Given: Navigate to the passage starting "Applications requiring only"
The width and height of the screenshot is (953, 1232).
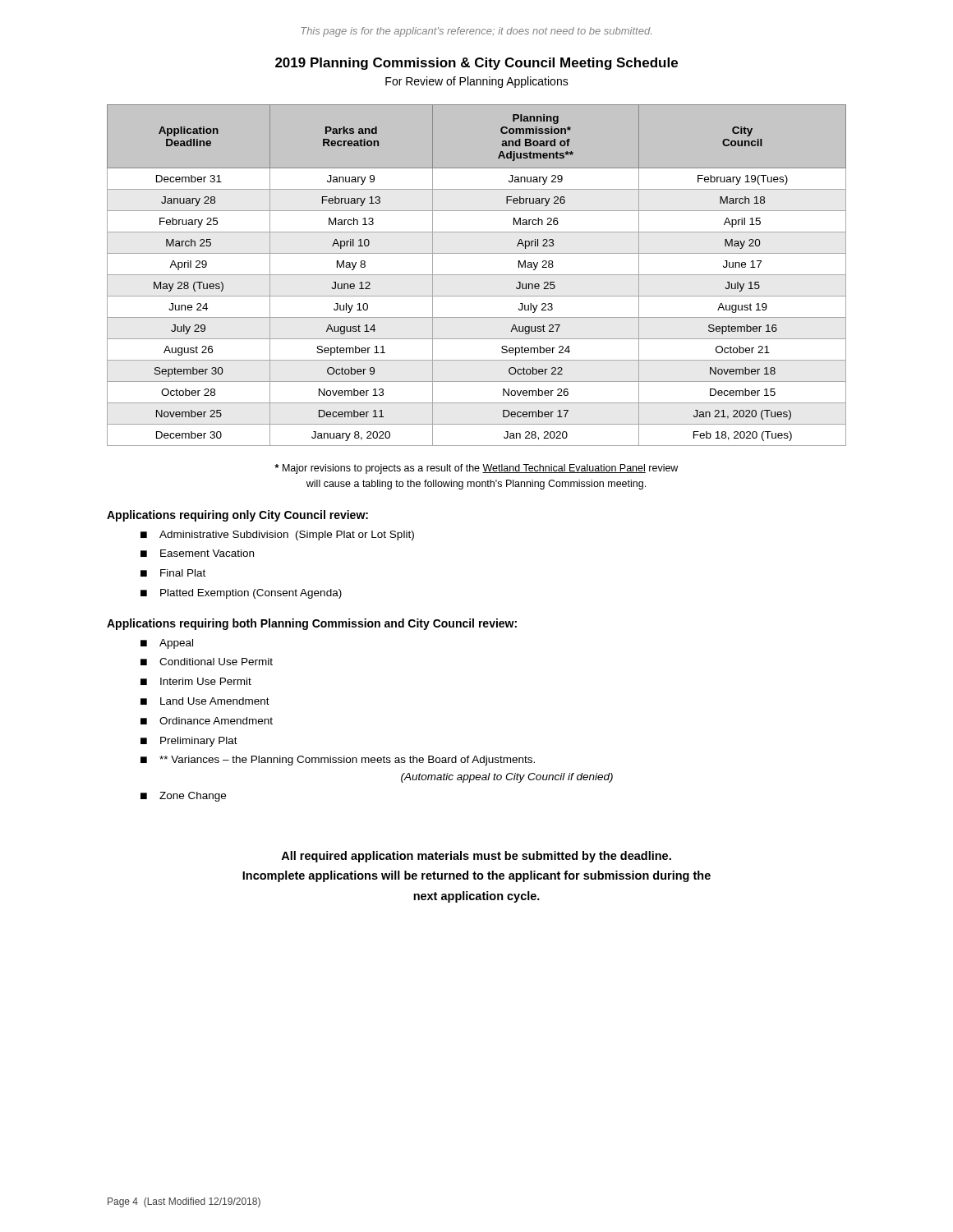Looking at the screenshot, I should pyautogui.click(x=238, y=515).
